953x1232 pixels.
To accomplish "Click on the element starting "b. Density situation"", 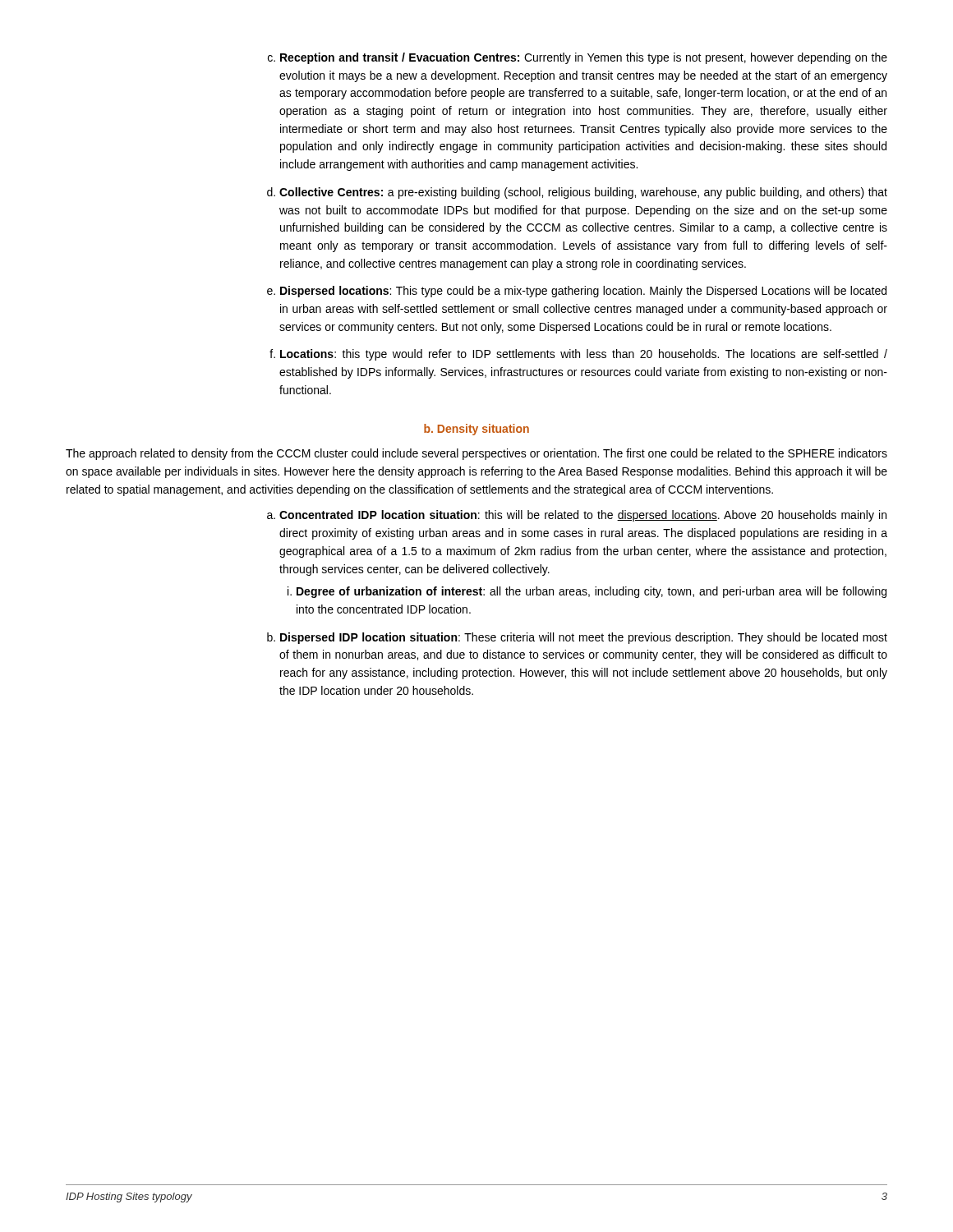I will pos(476,429).
